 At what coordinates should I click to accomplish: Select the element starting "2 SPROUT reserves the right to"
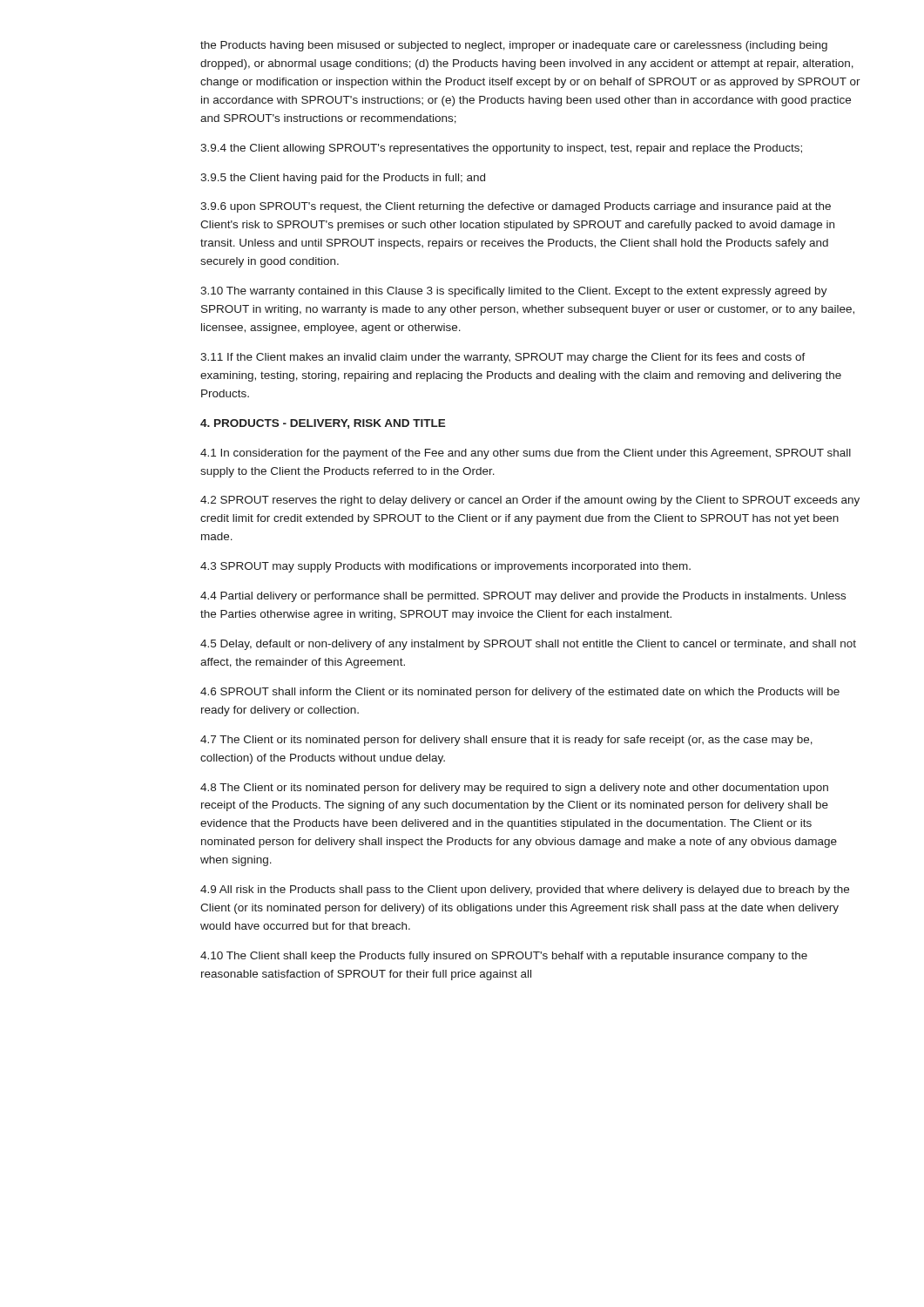(530, 518)
